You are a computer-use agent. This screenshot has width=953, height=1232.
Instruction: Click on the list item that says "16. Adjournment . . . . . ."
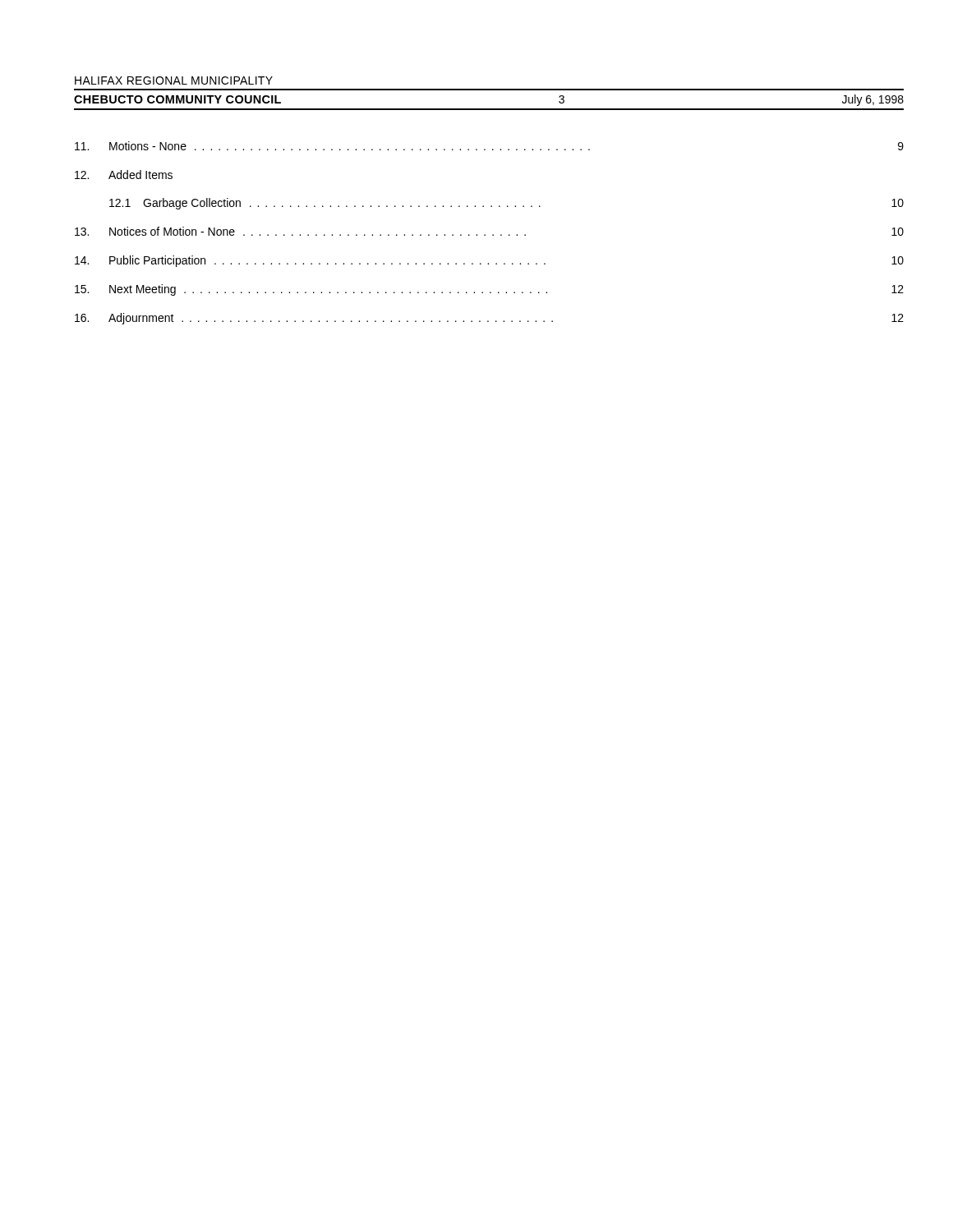tap(489, 318)
